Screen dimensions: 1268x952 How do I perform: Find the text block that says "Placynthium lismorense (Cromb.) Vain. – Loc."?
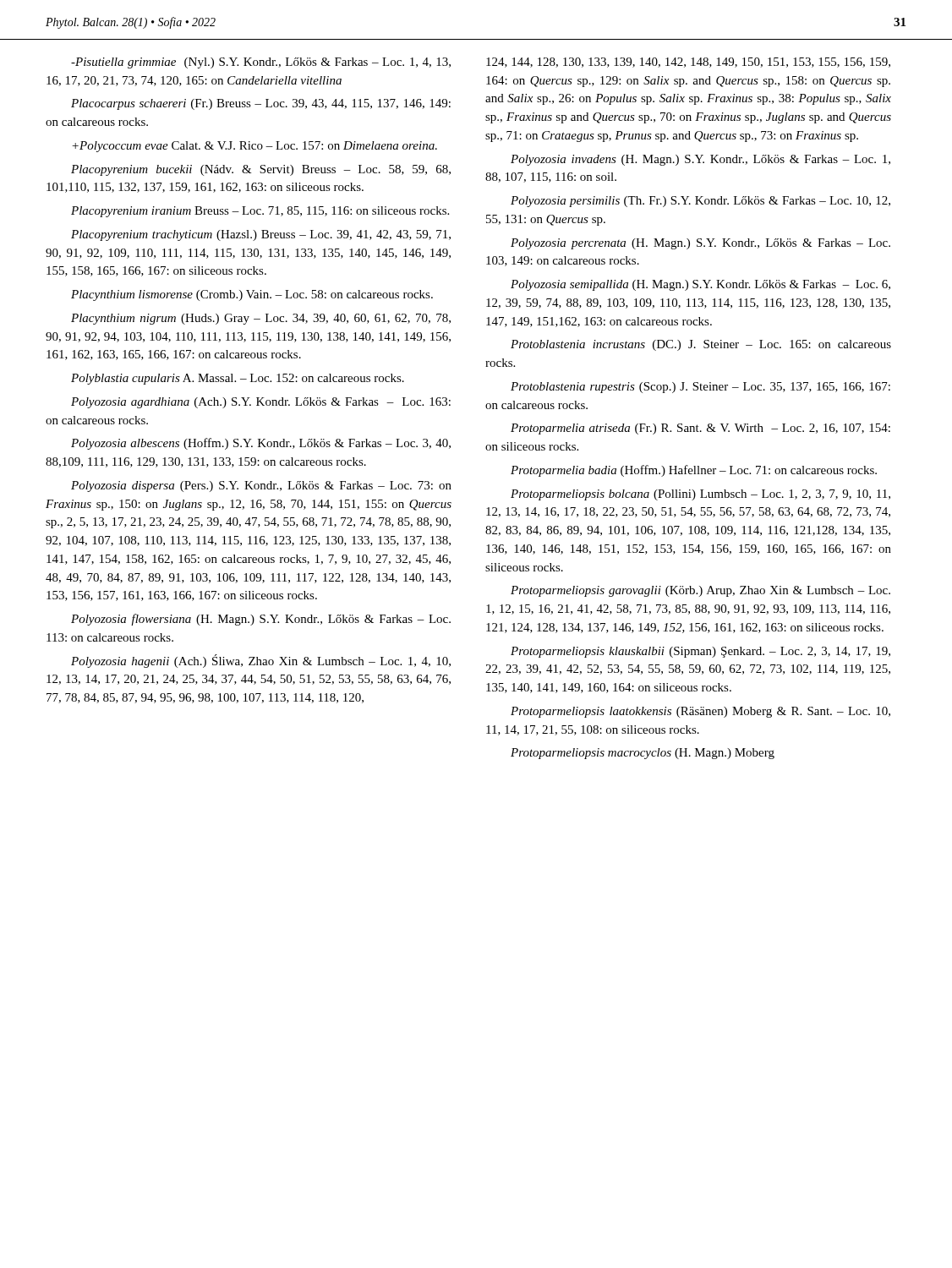(249, 295)
